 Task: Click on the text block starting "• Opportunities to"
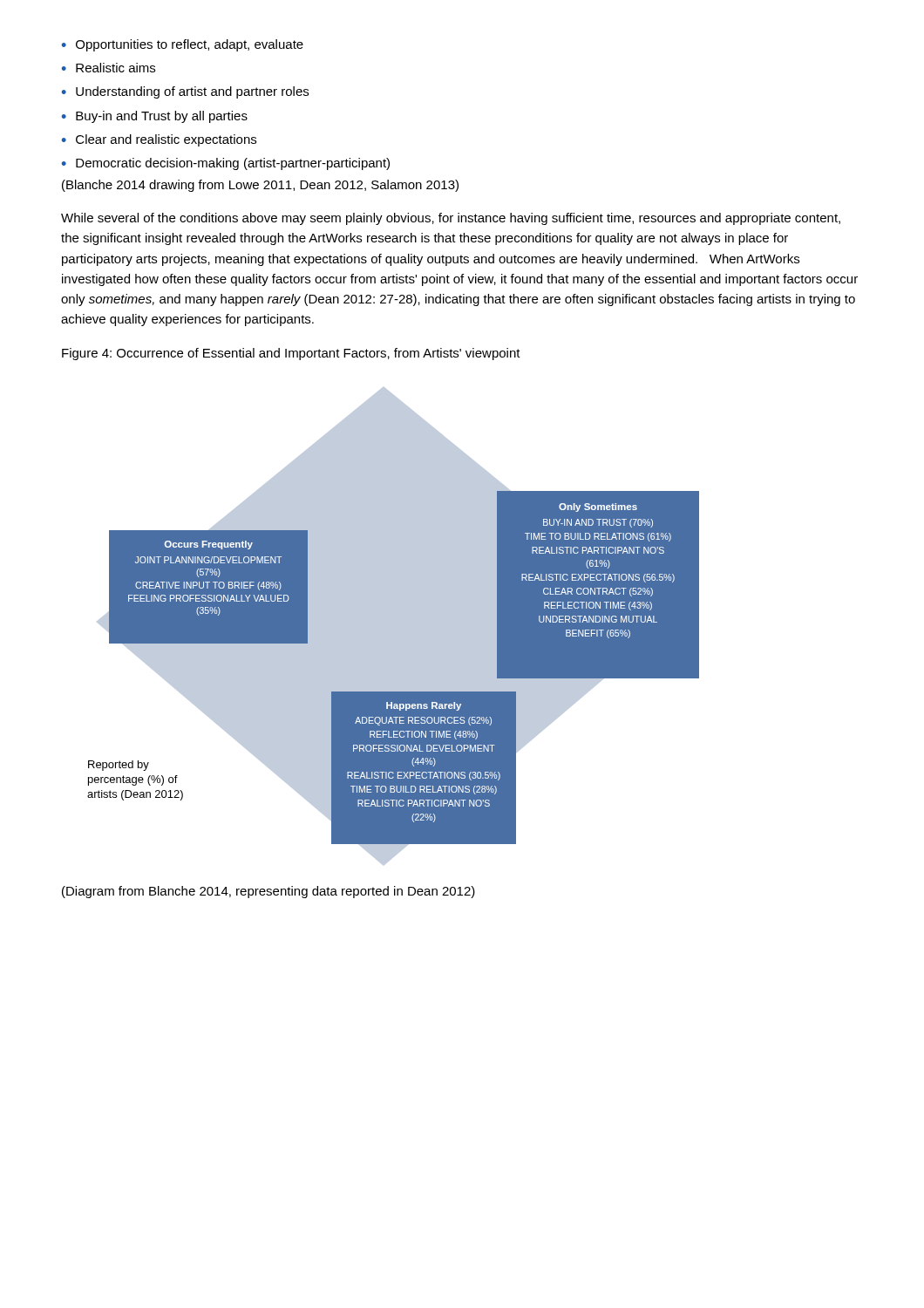coord(182,46)
